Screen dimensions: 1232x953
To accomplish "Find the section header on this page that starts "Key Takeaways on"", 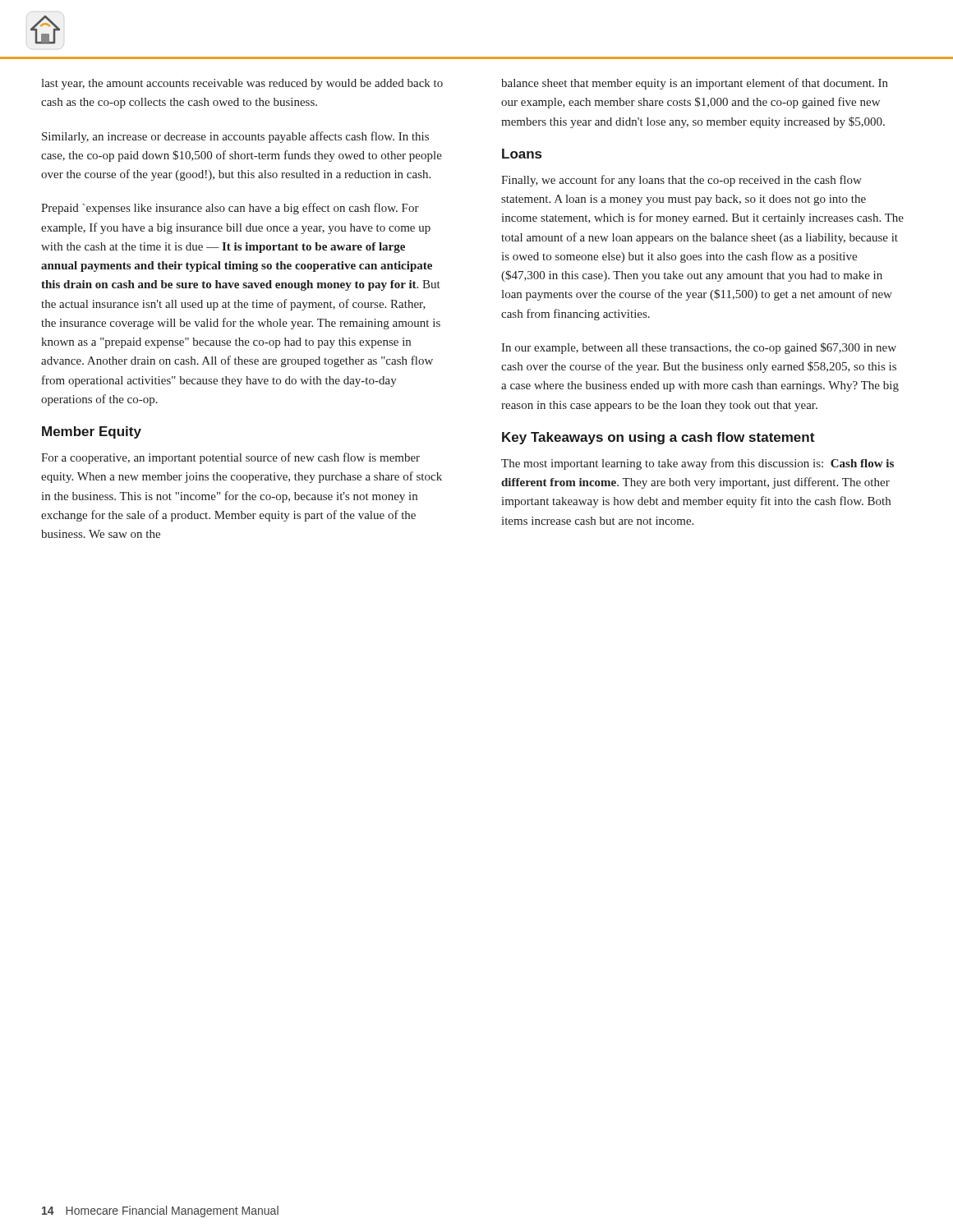I will pos(658,437).
